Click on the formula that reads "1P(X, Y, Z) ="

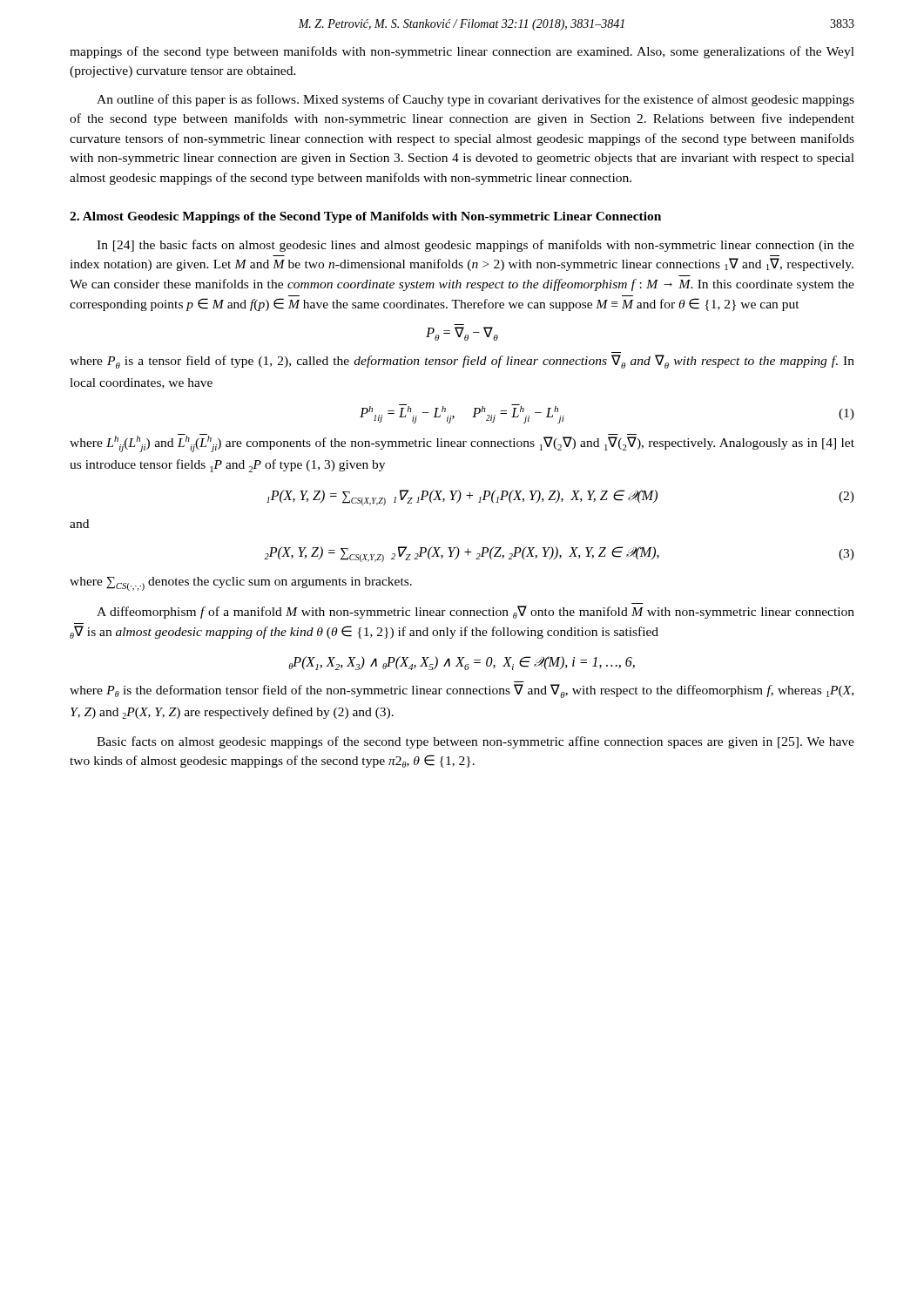560,496
